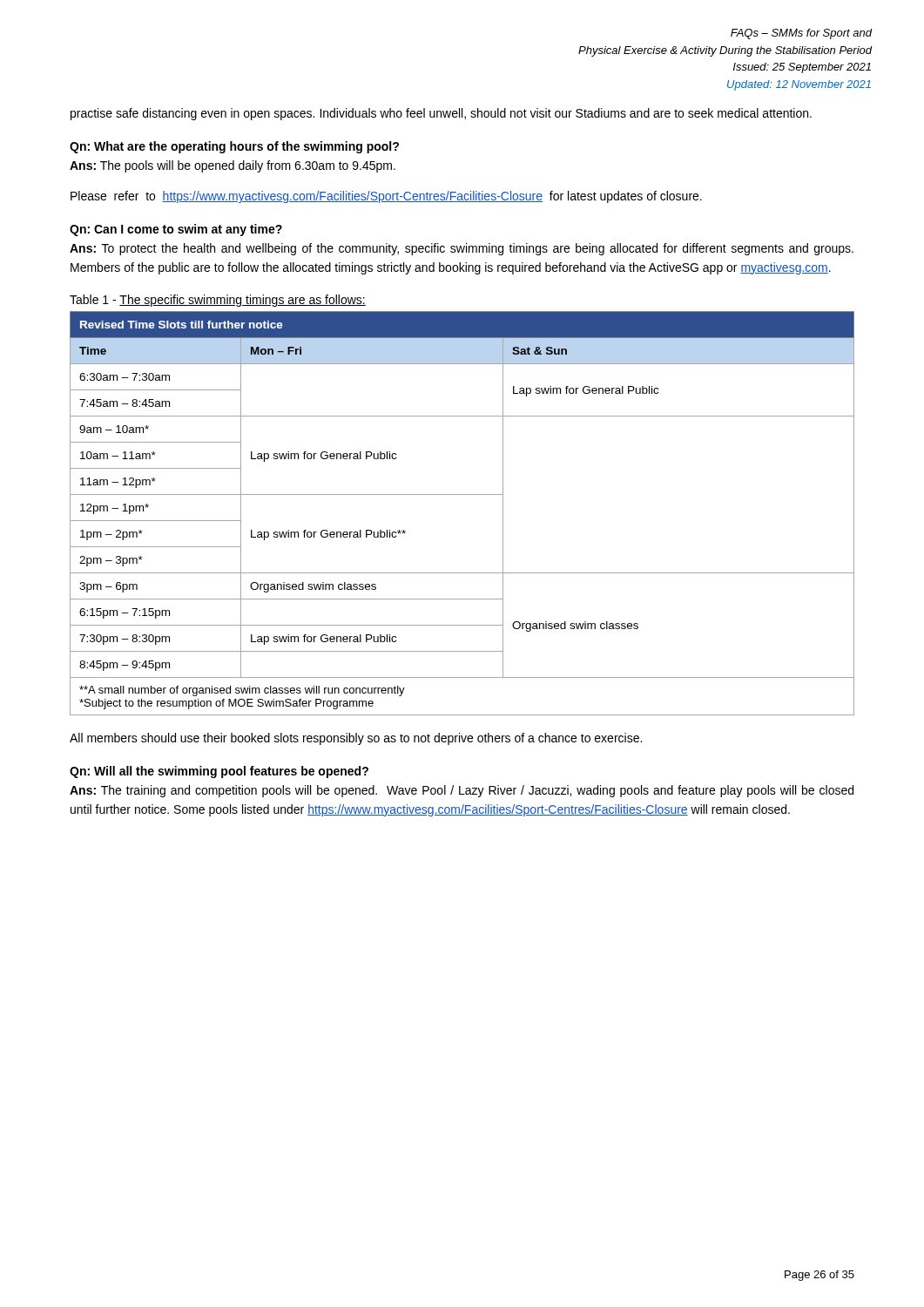The image size is (924, 1307).
Task: Point to the block beginning "practise safe distancing"
Action: pyautogui.click(x=441, y=113)
